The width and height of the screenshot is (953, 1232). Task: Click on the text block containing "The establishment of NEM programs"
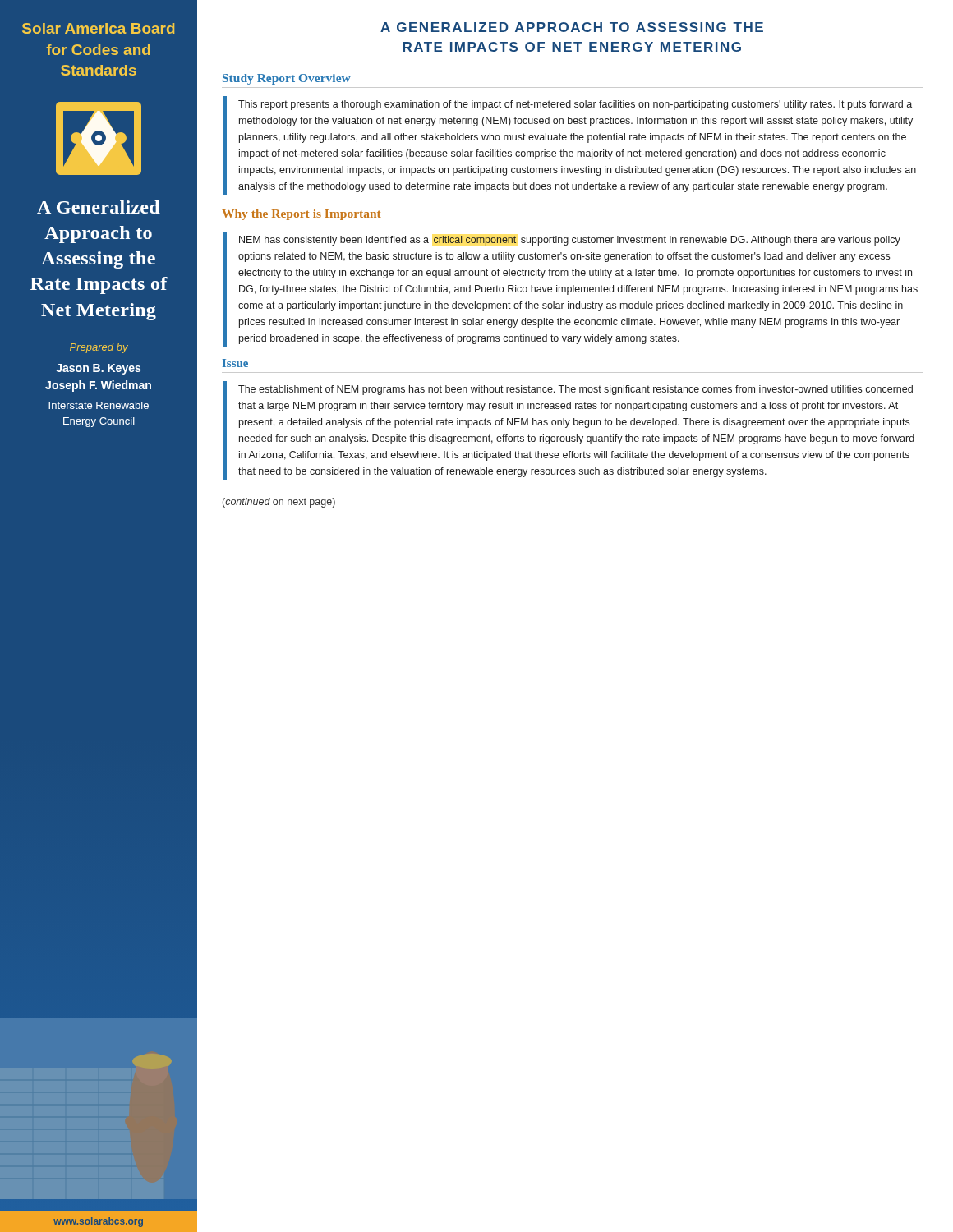point(573,430)
